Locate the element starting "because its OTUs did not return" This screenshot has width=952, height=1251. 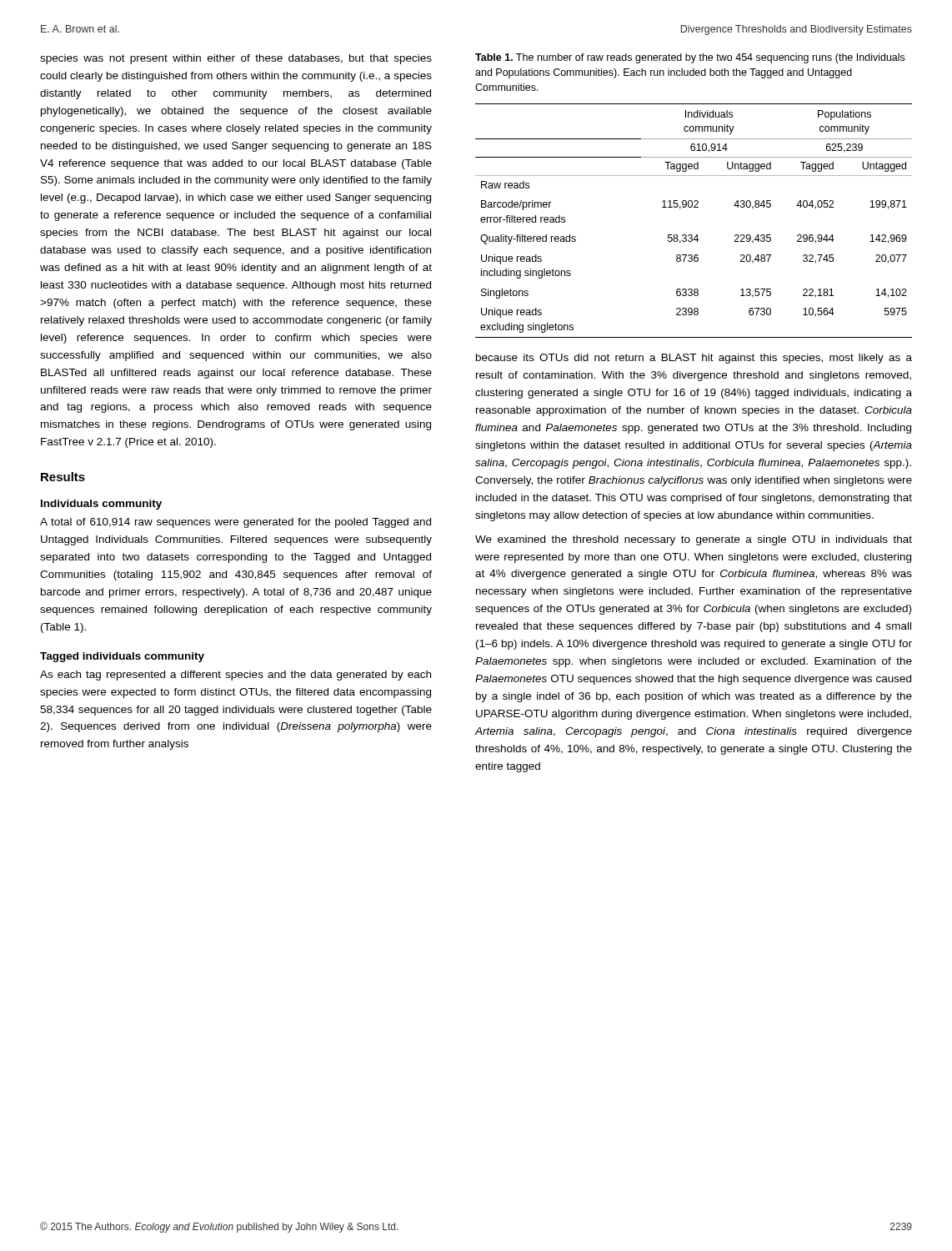tap(694, 563)
